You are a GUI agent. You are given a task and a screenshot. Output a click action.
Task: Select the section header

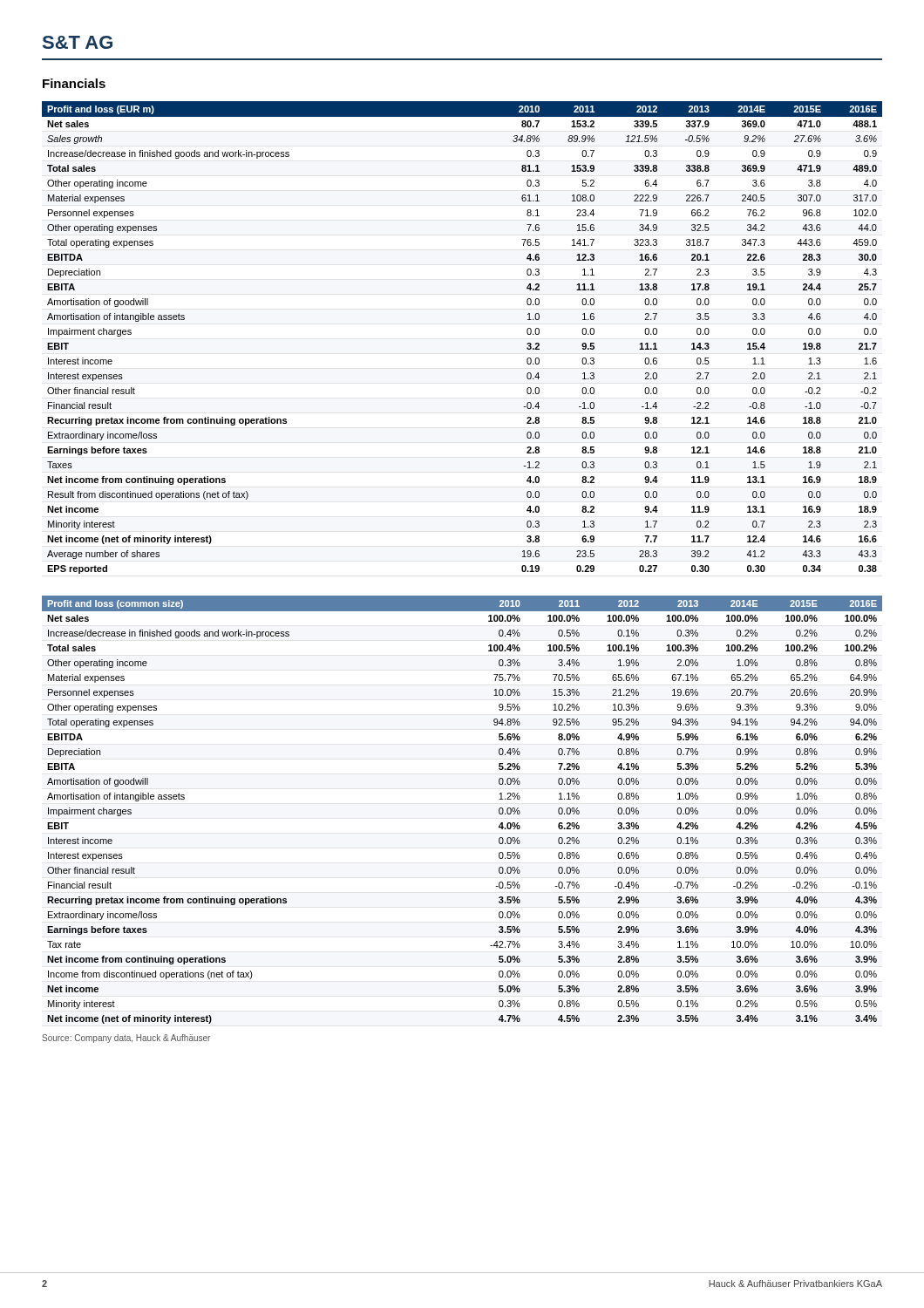coord(74,83)
